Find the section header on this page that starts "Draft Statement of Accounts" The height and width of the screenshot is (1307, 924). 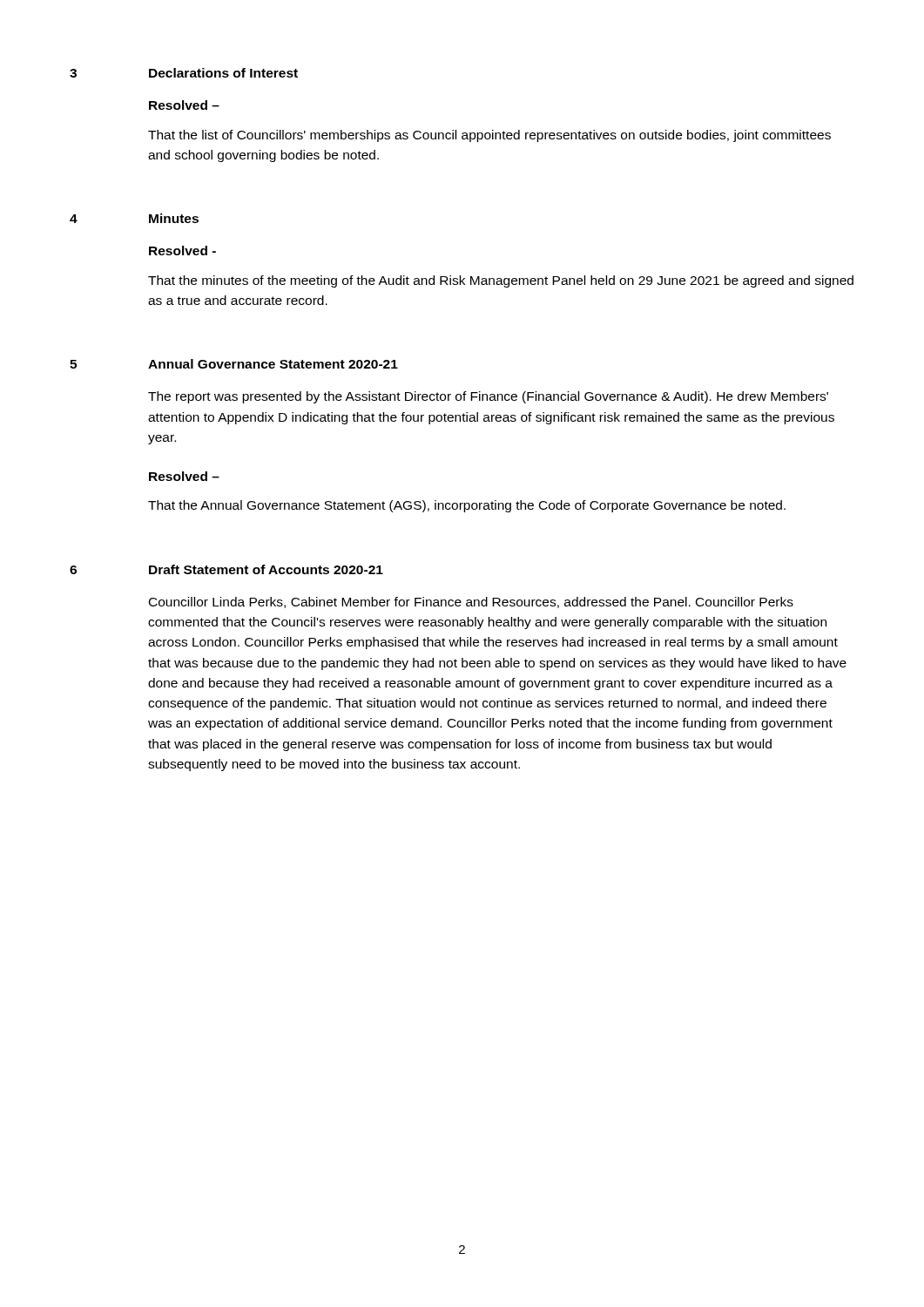266,569
